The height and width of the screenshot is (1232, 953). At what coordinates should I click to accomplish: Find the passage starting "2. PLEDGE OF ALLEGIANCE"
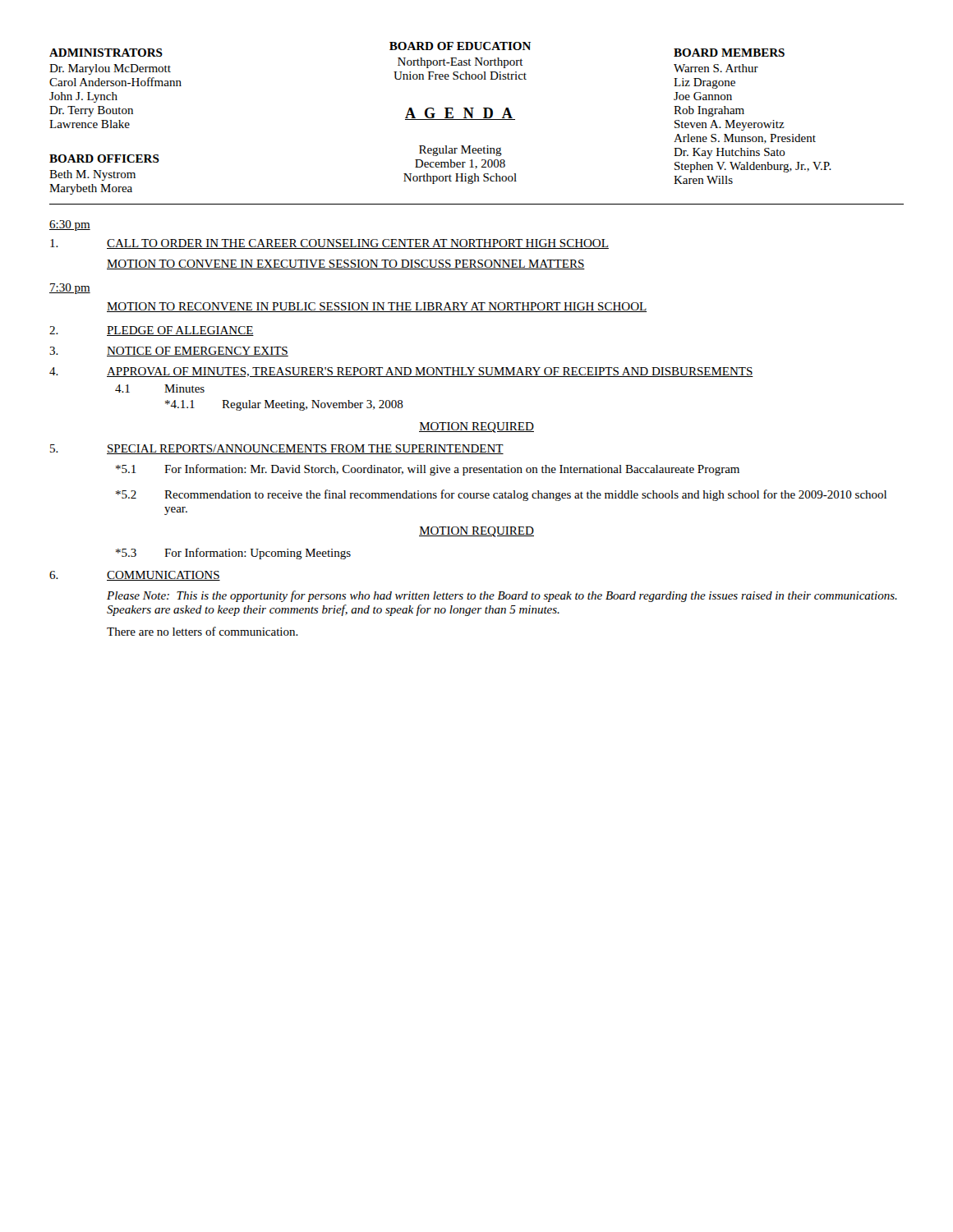click(152, 331)
